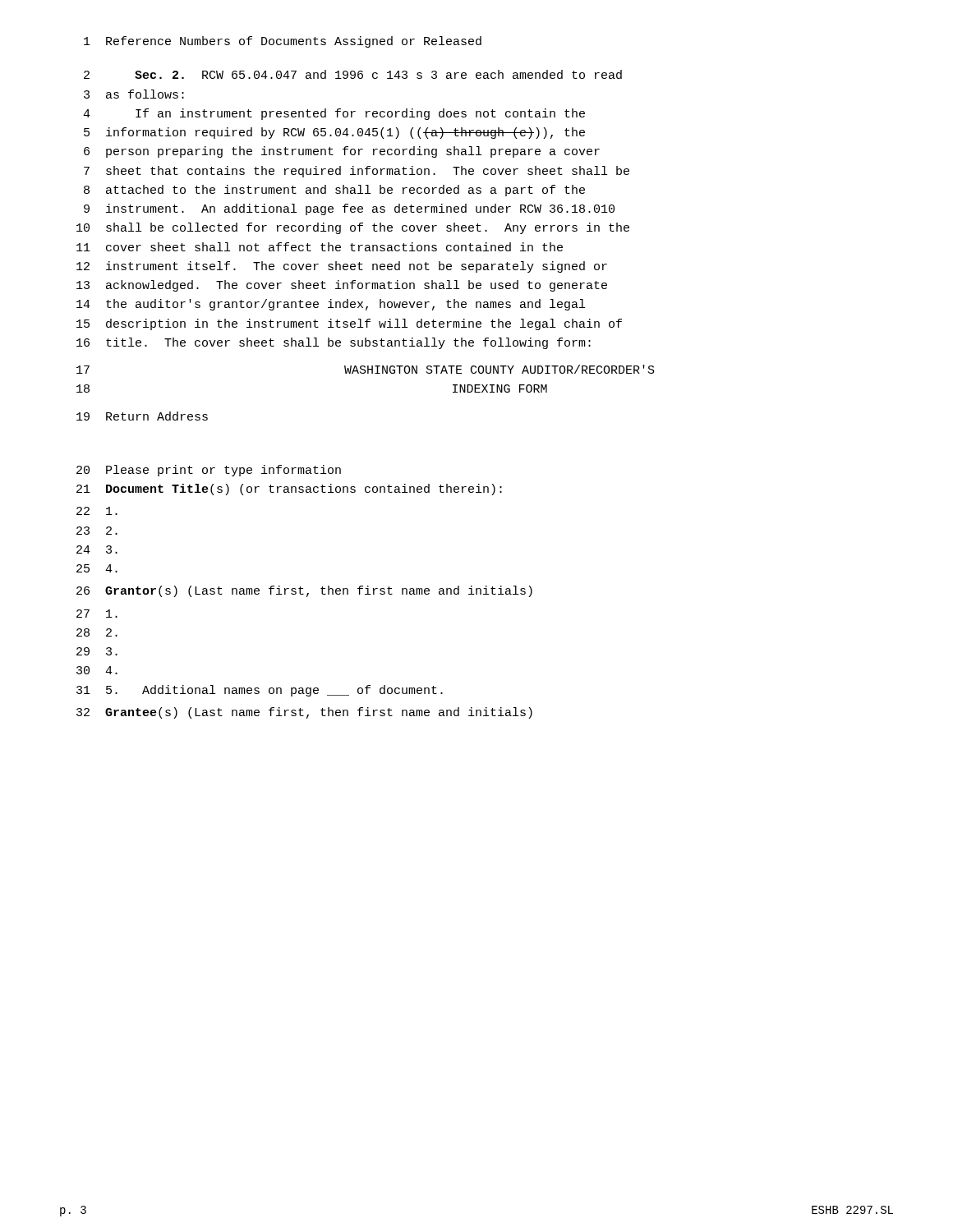Point to the block starting "26 Grantor(s) (Last name first, then first name"
Viewport: 953px width, 1232px height.
click(476, 592)
